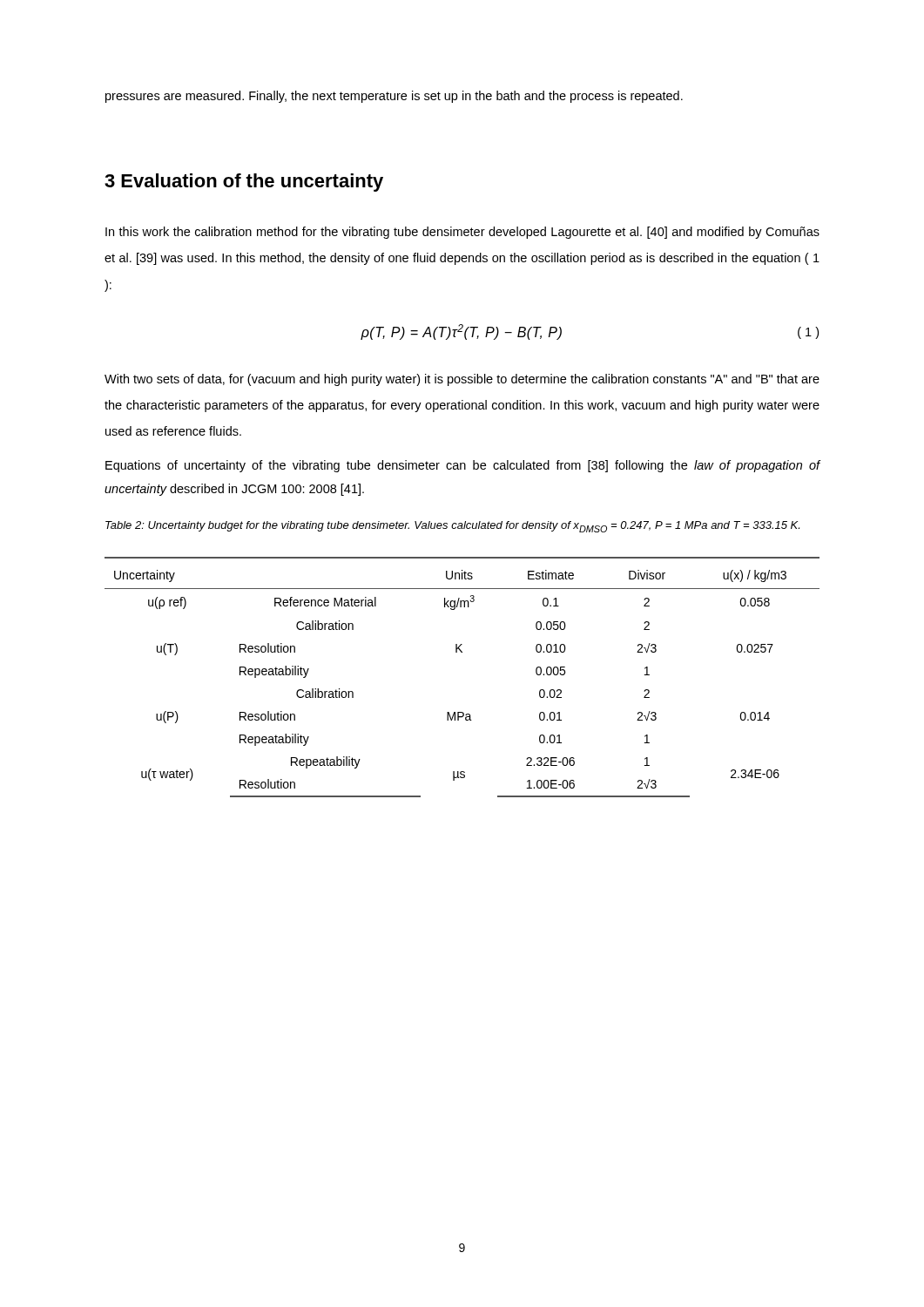Find the table that mentions "u(τ water)"
The height and width of the screenshot is (1307, 924).
(462, 677)
